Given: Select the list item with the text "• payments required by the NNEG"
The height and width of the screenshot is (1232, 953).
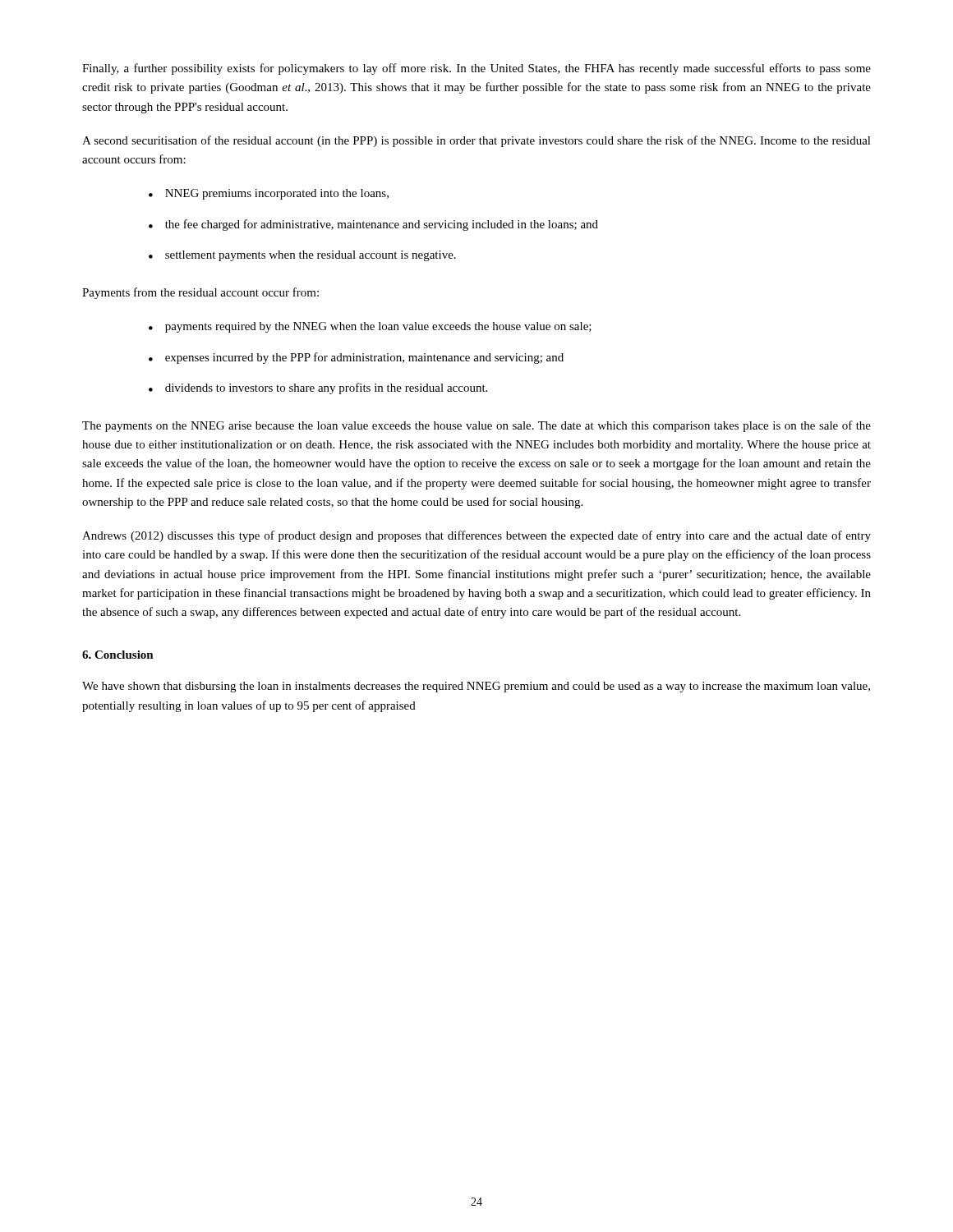Looking at the screenshot, I should click(509, 328).
